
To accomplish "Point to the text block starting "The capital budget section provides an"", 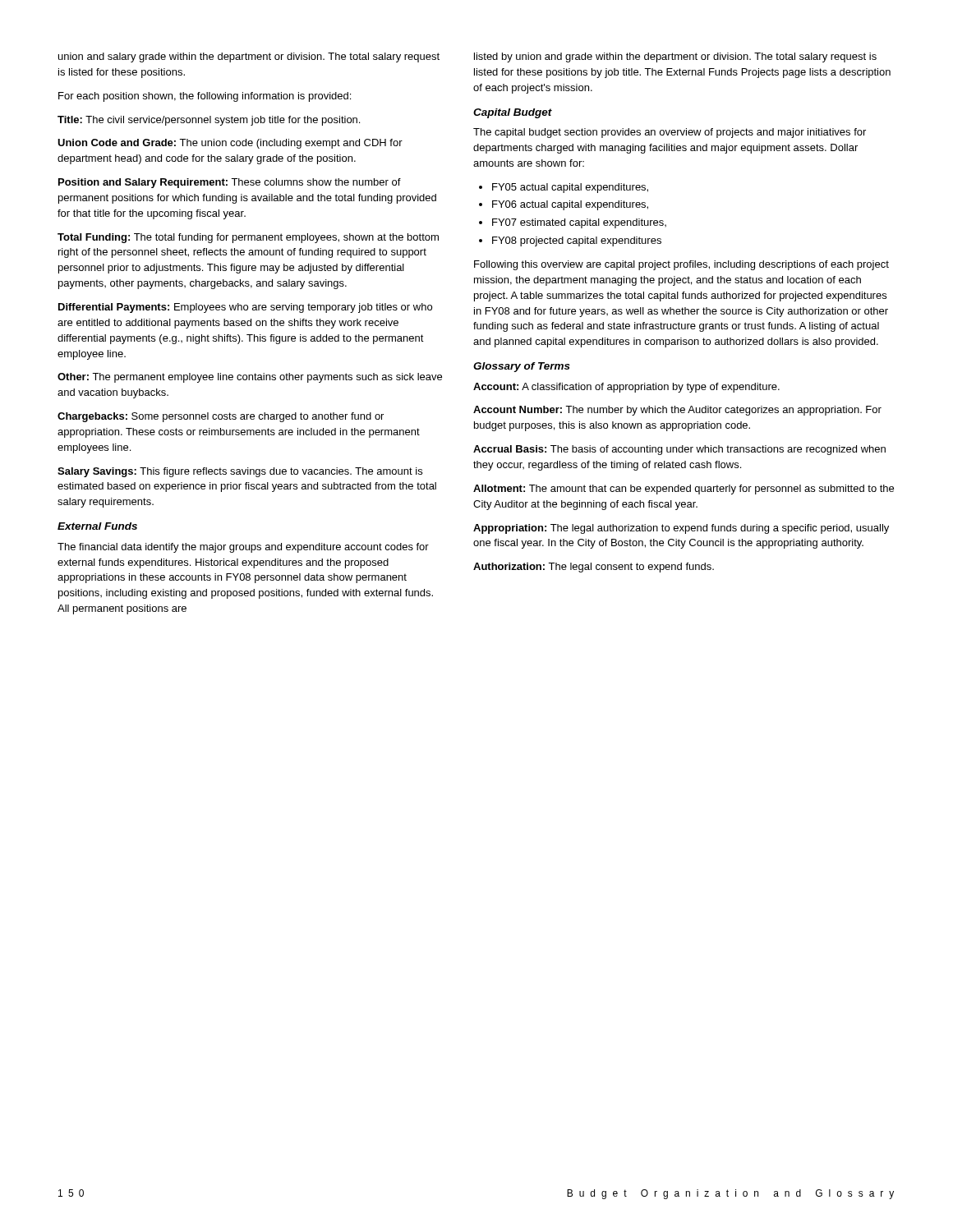I will (x=684, y=148).
